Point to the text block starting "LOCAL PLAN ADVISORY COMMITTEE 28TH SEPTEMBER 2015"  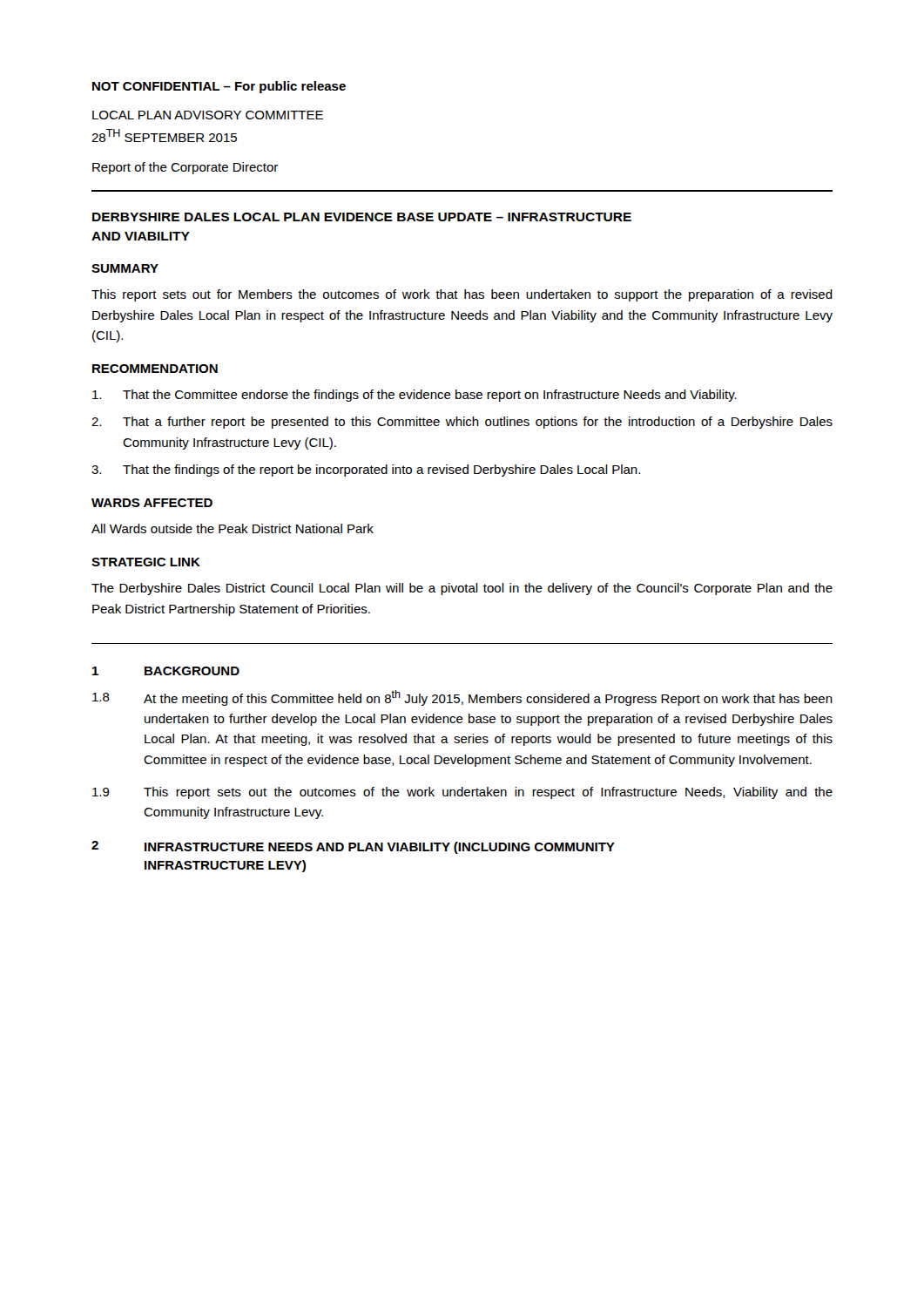tap(207, 126)
